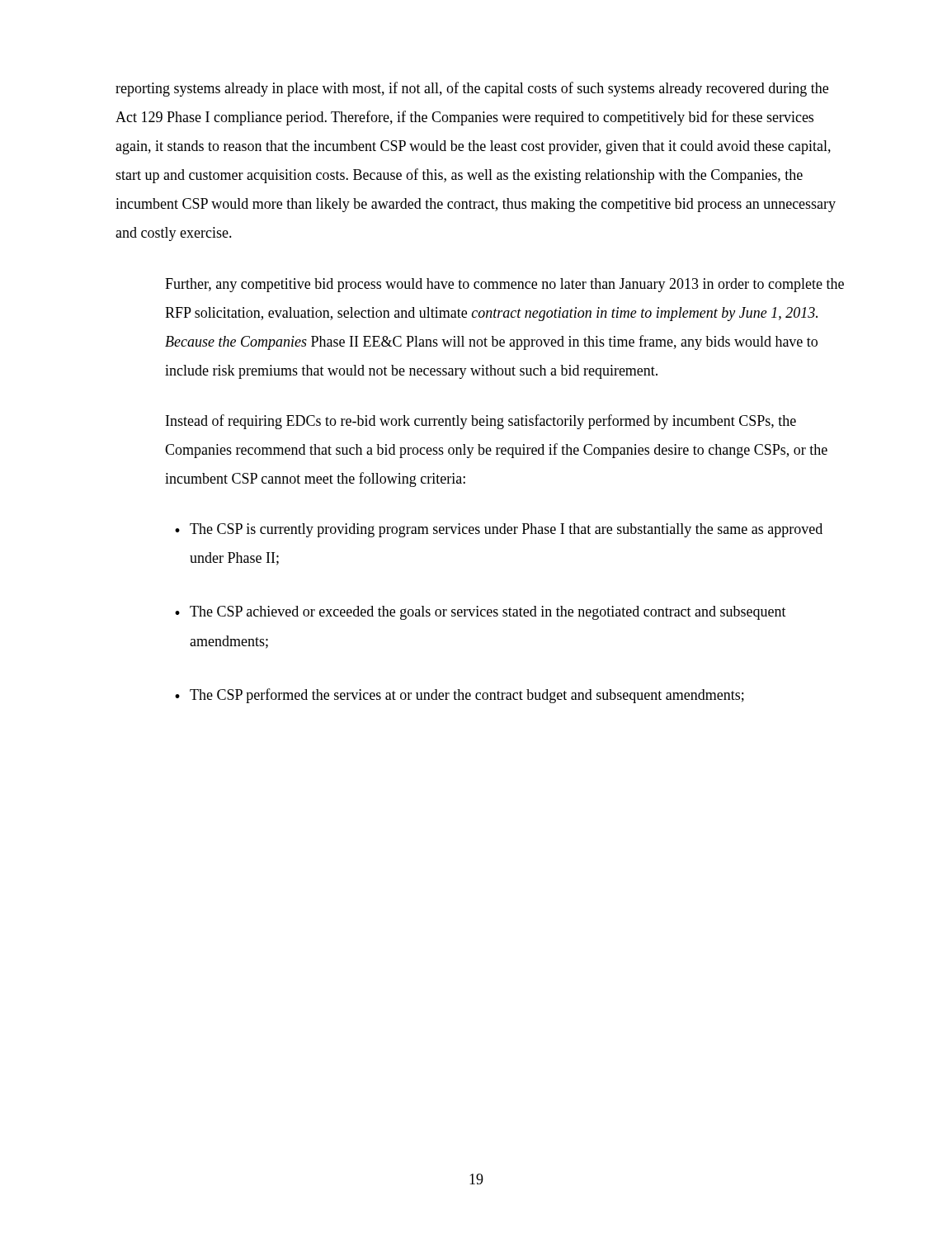
Task: Point to the block beginning "reporting systems already in place"
Action: coord(476,161)
